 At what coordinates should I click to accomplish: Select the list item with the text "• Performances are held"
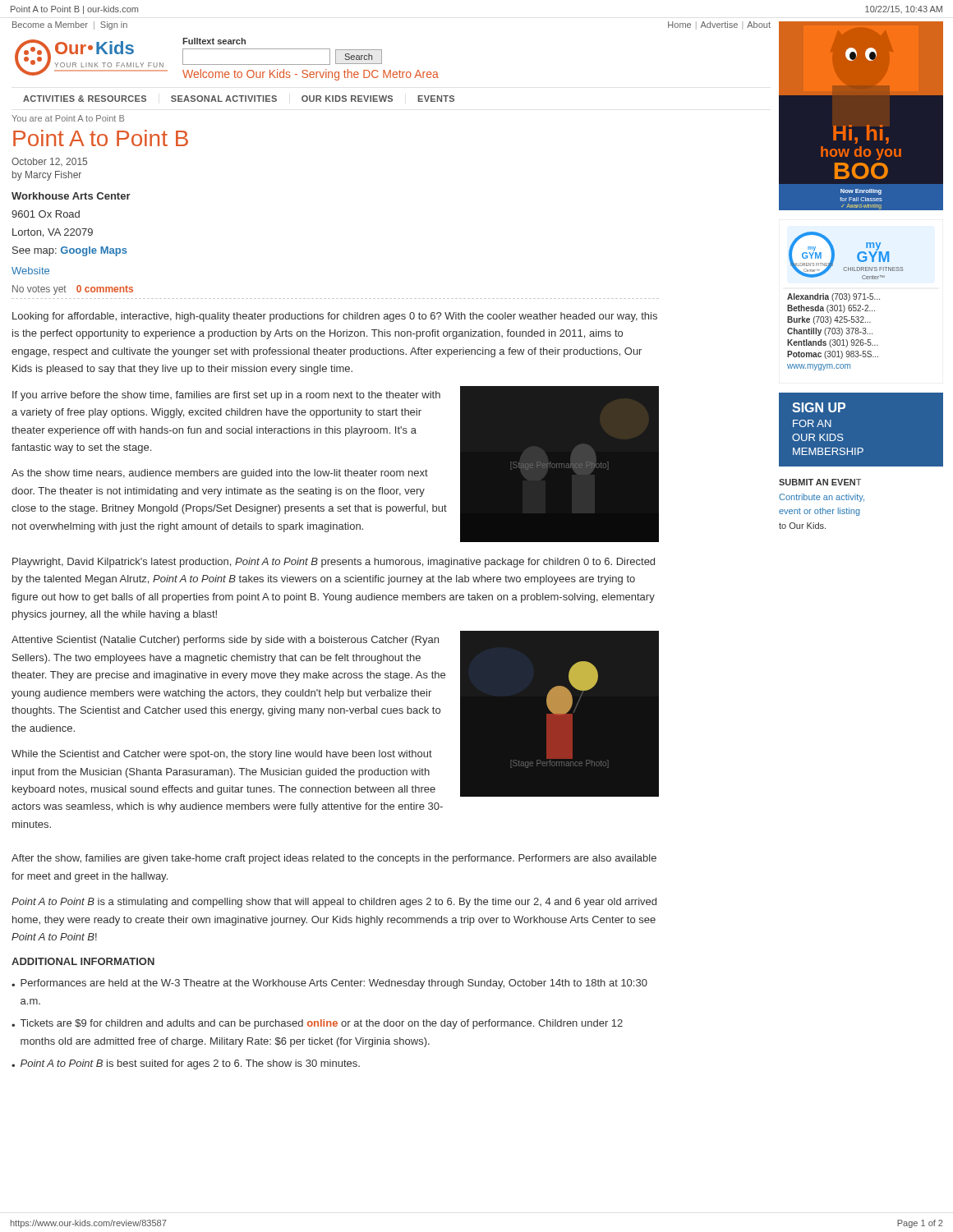[335, 992]
